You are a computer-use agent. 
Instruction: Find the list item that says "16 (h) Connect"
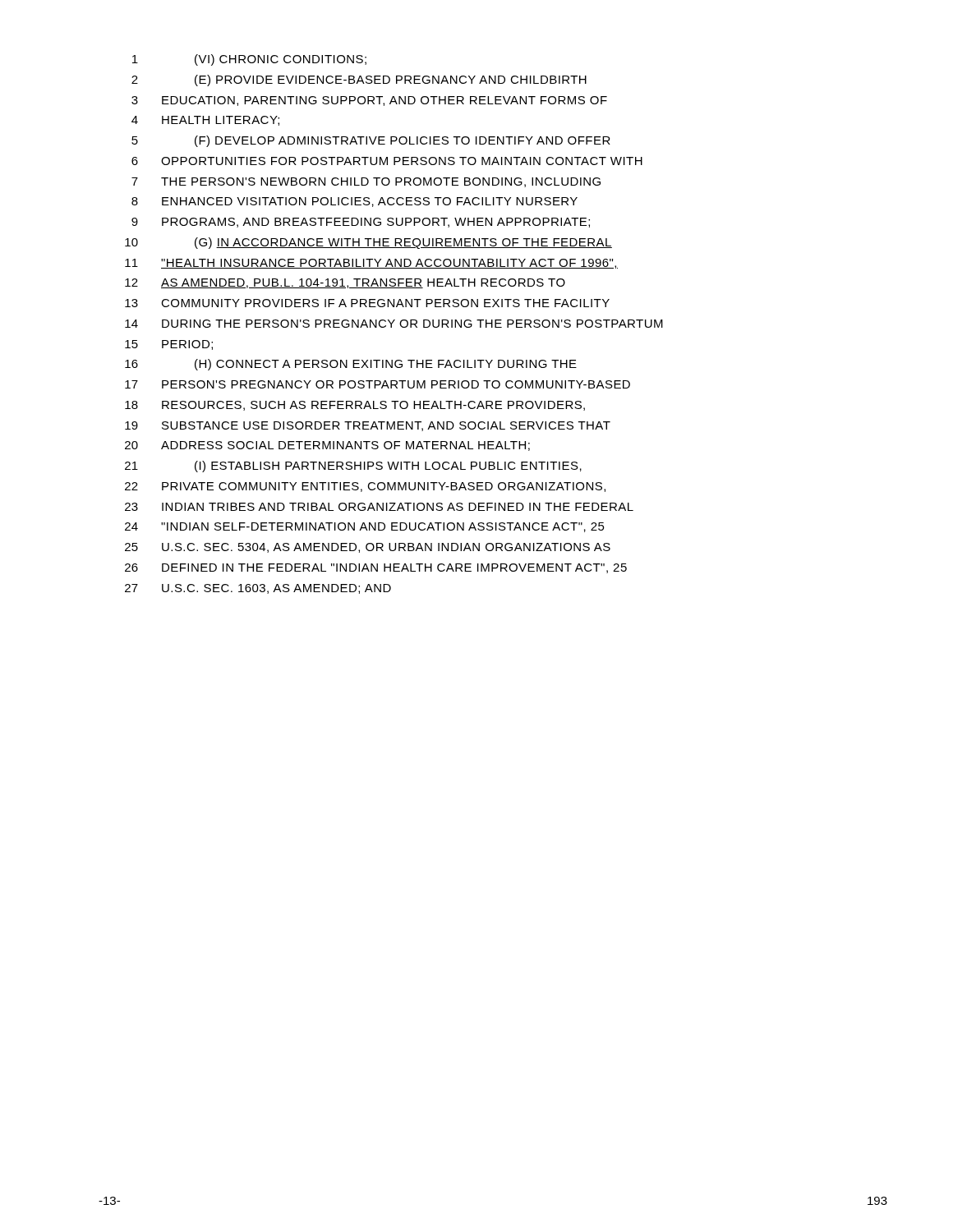[493, 364]
